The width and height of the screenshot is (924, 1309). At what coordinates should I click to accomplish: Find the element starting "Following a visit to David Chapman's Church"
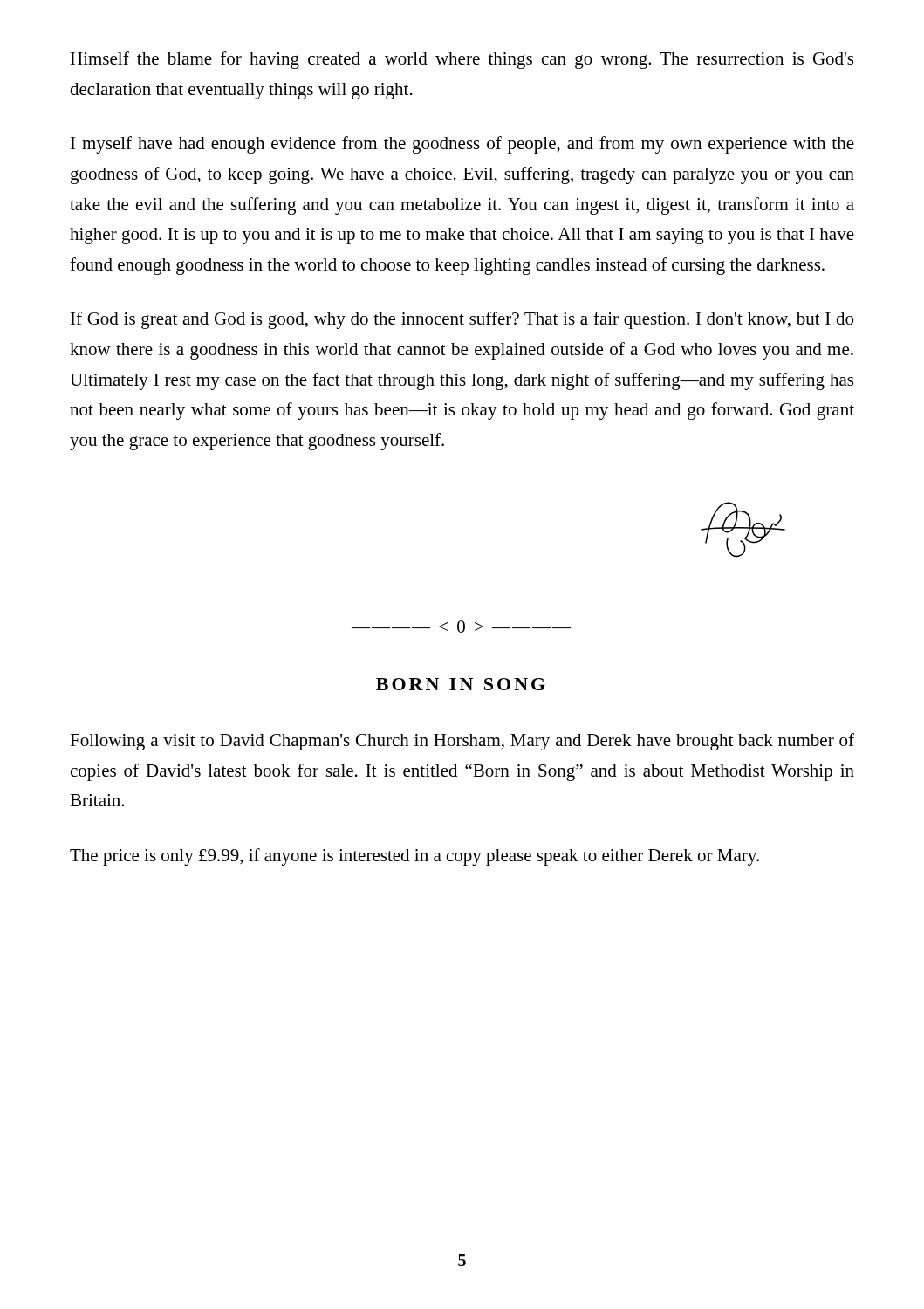coord(462,770)
